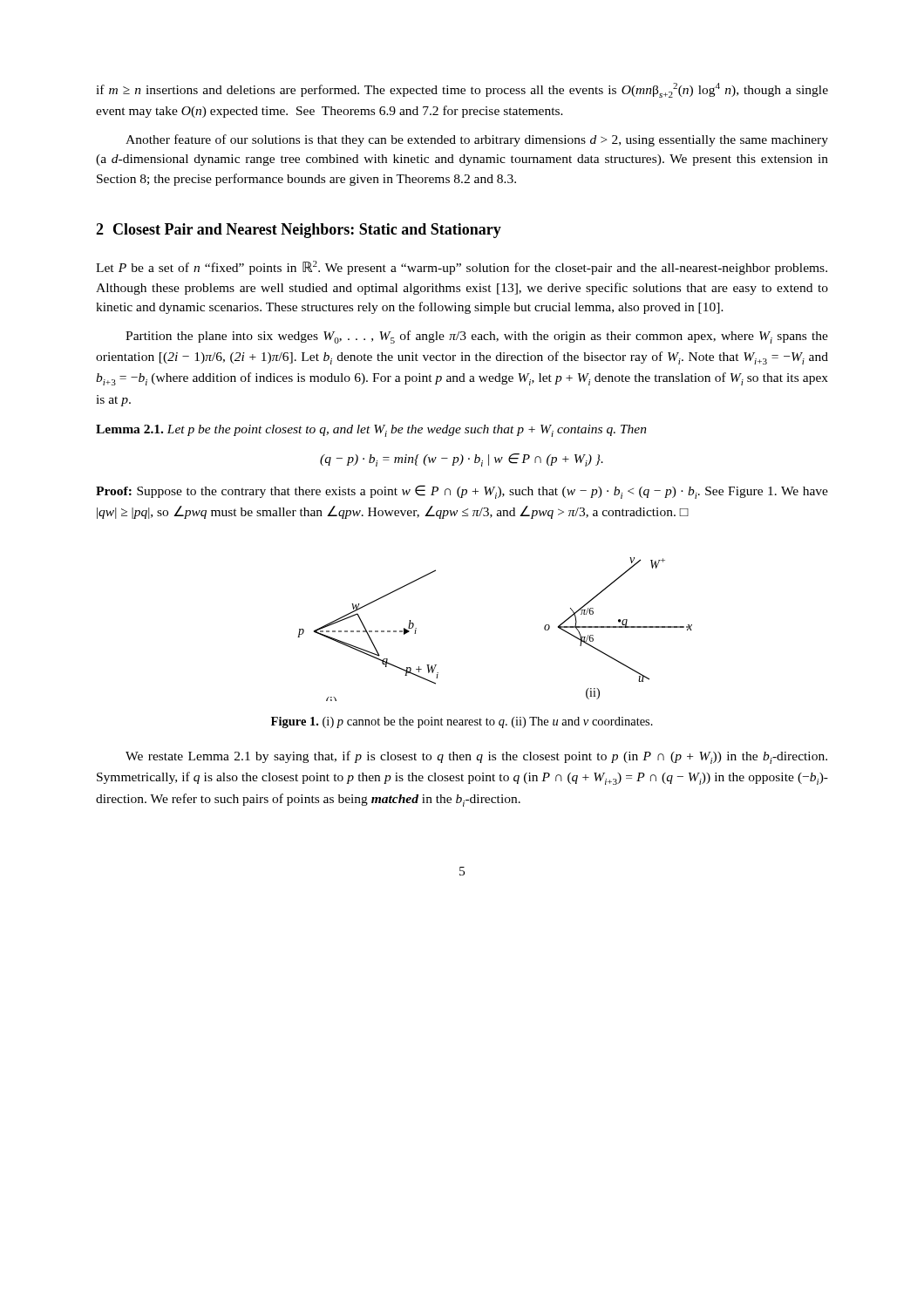Click on the passage starting "Another feature of our"
924x1308 pixels.
462,159
